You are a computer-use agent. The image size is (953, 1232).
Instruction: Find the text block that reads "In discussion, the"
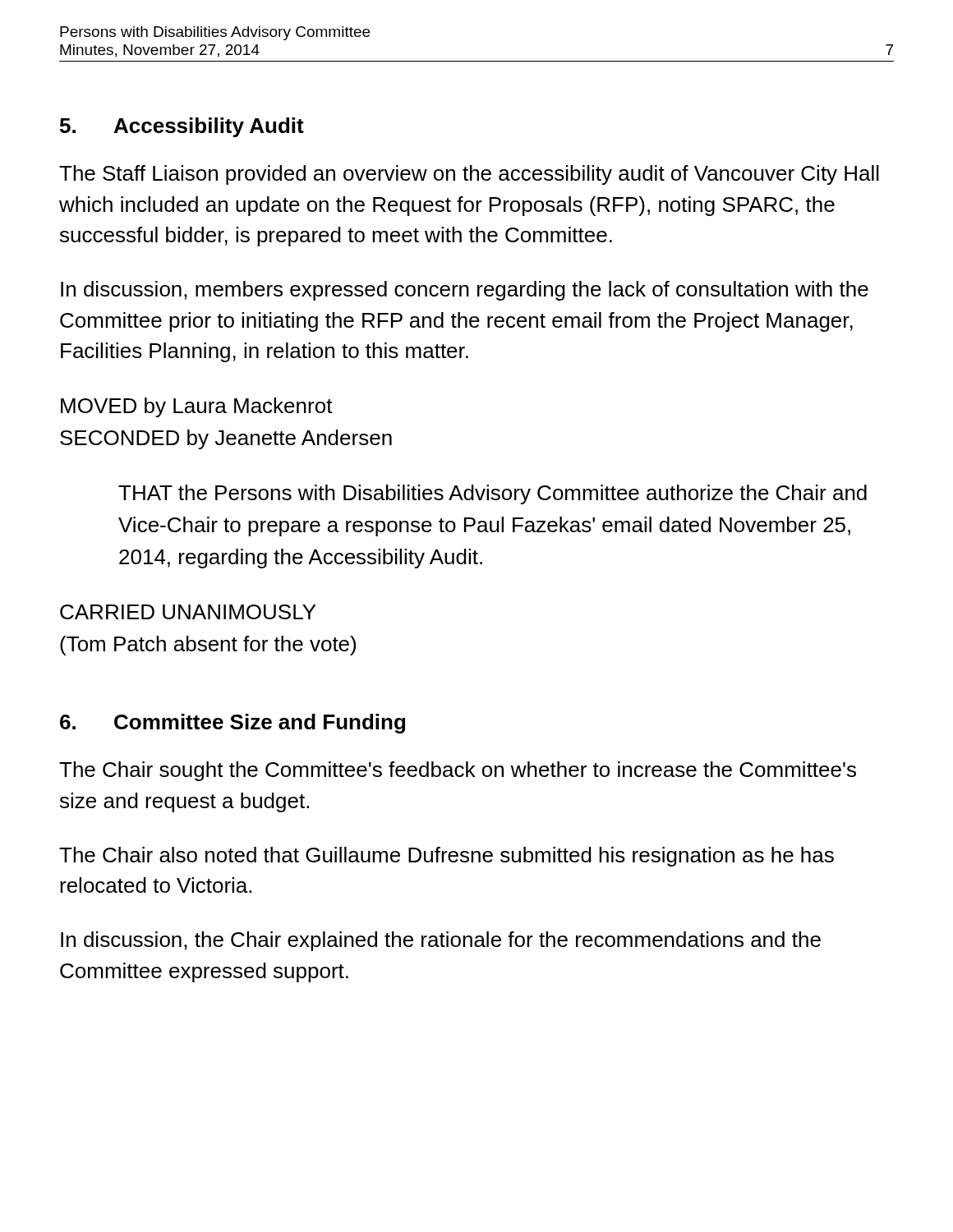click(x=440, y=955)
